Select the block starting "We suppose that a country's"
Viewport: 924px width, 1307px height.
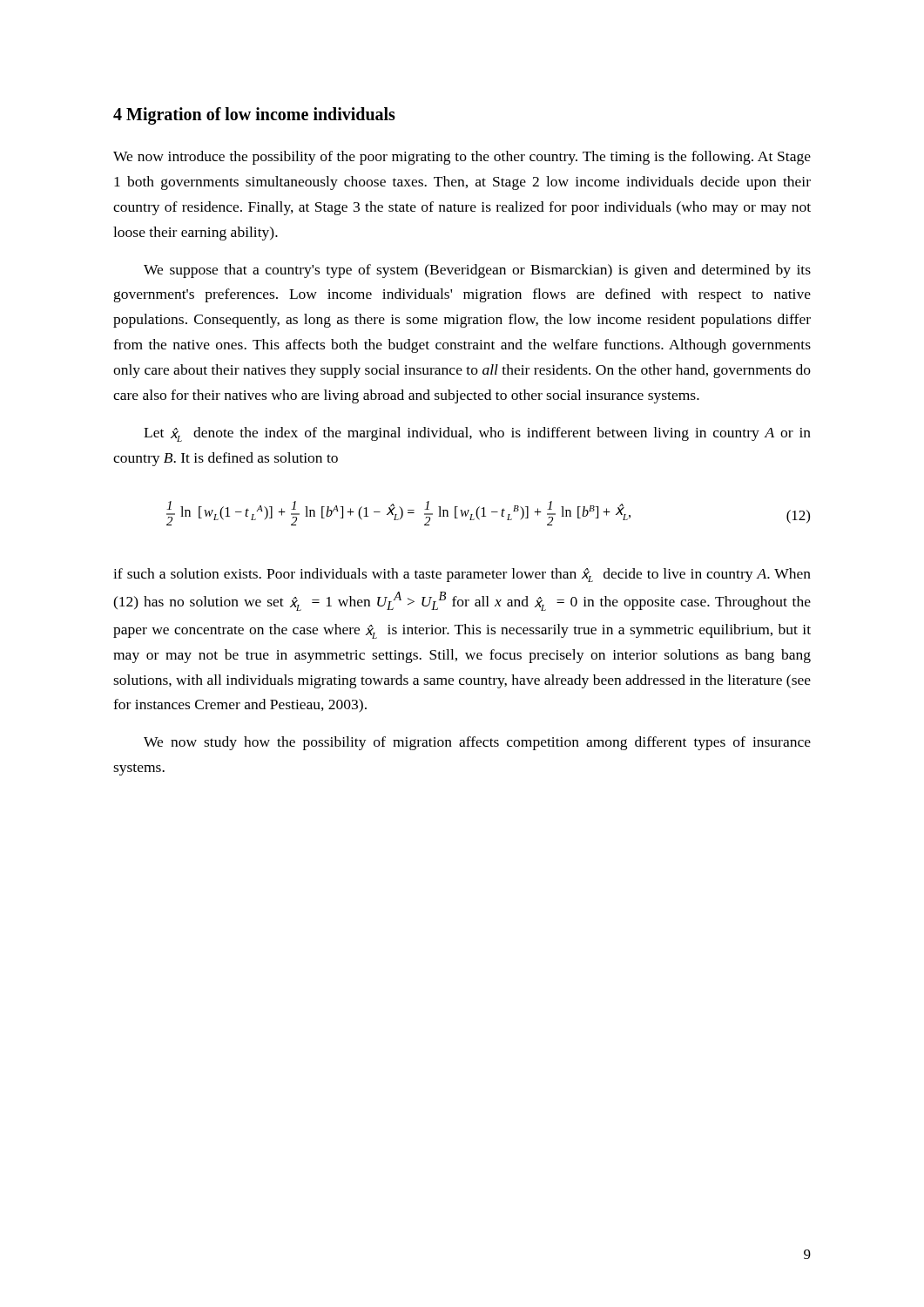tap(462, 332)
